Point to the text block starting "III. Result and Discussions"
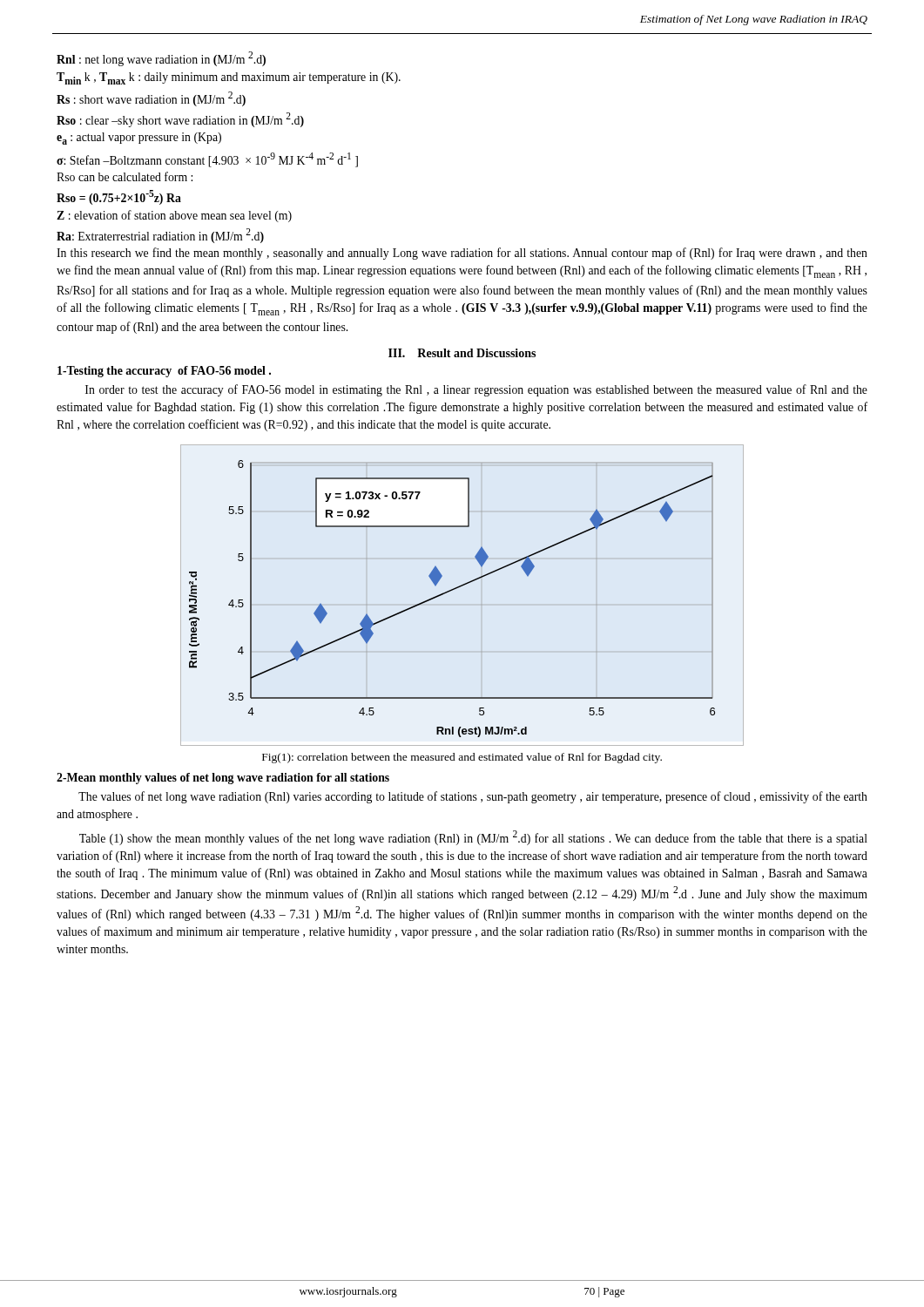 coord(462,354)
